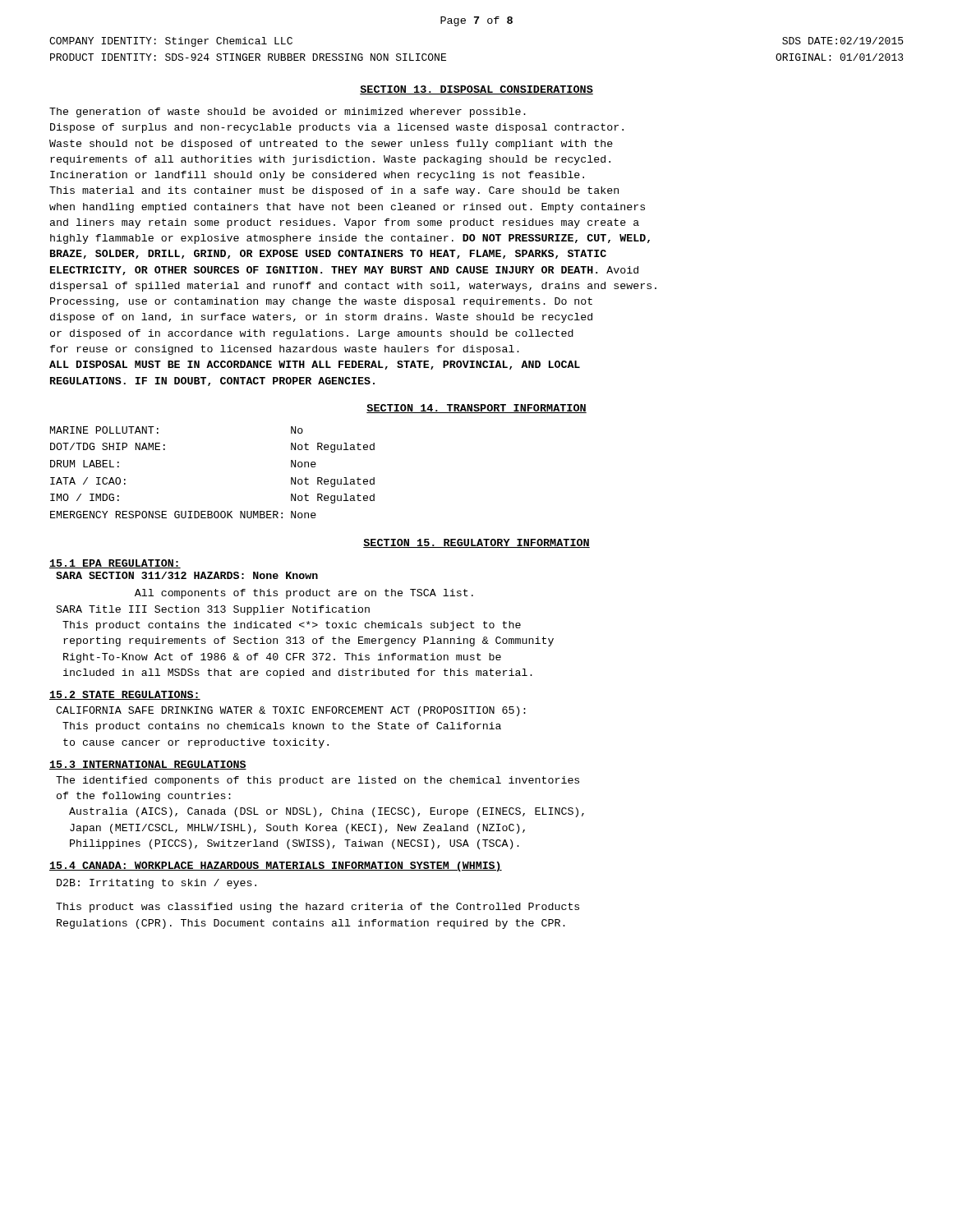This screenshot has height=1232, width=953.
Task: Locate the block of text that opens with "CALIFORNIA SAFE DRINKING WATER"
Action: [289, 727]
